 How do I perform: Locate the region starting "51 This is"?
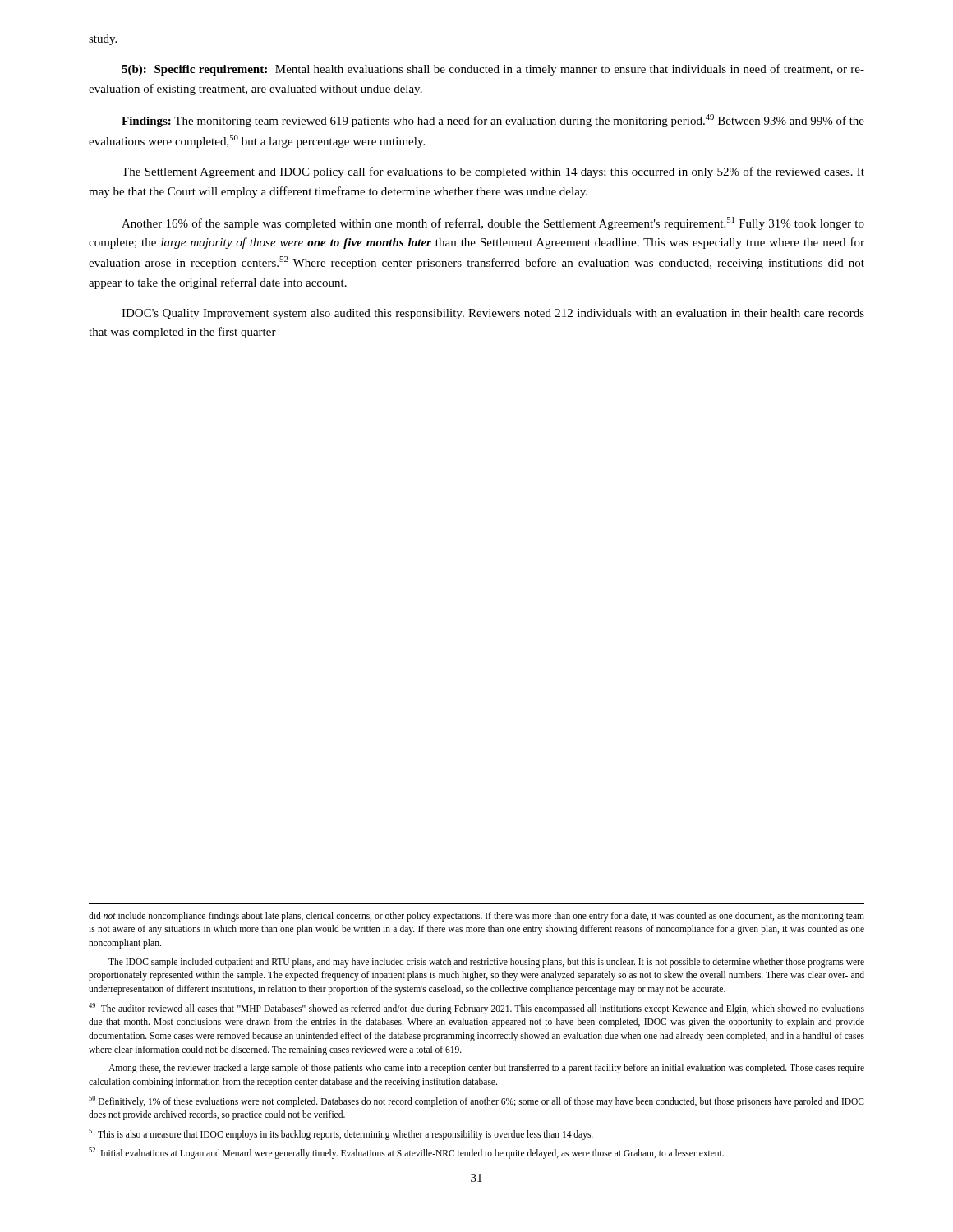[x=476, y=1134]
